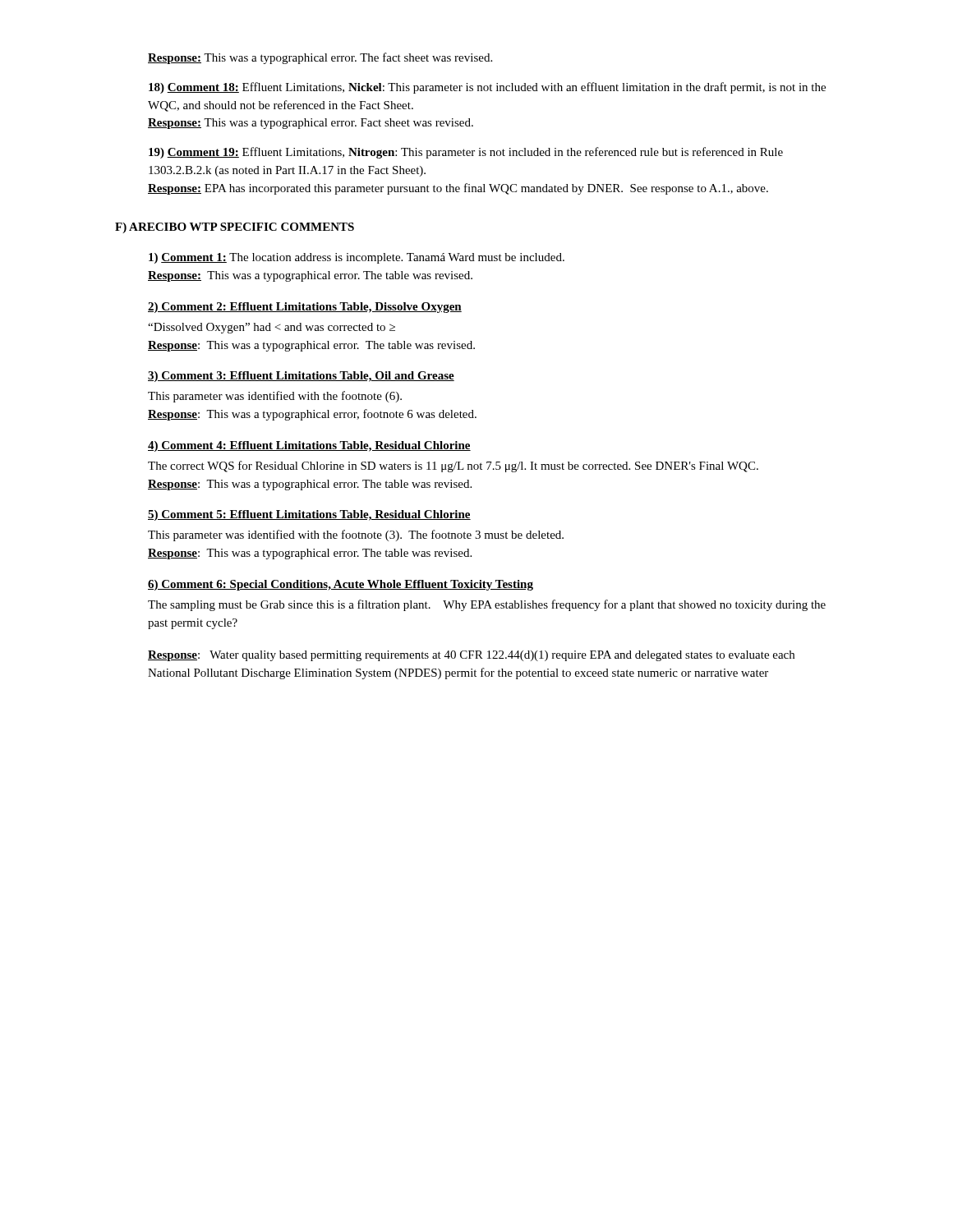
Task: Navigate to the element starting "The correct WQS"
Action: [x=493, y=475]
